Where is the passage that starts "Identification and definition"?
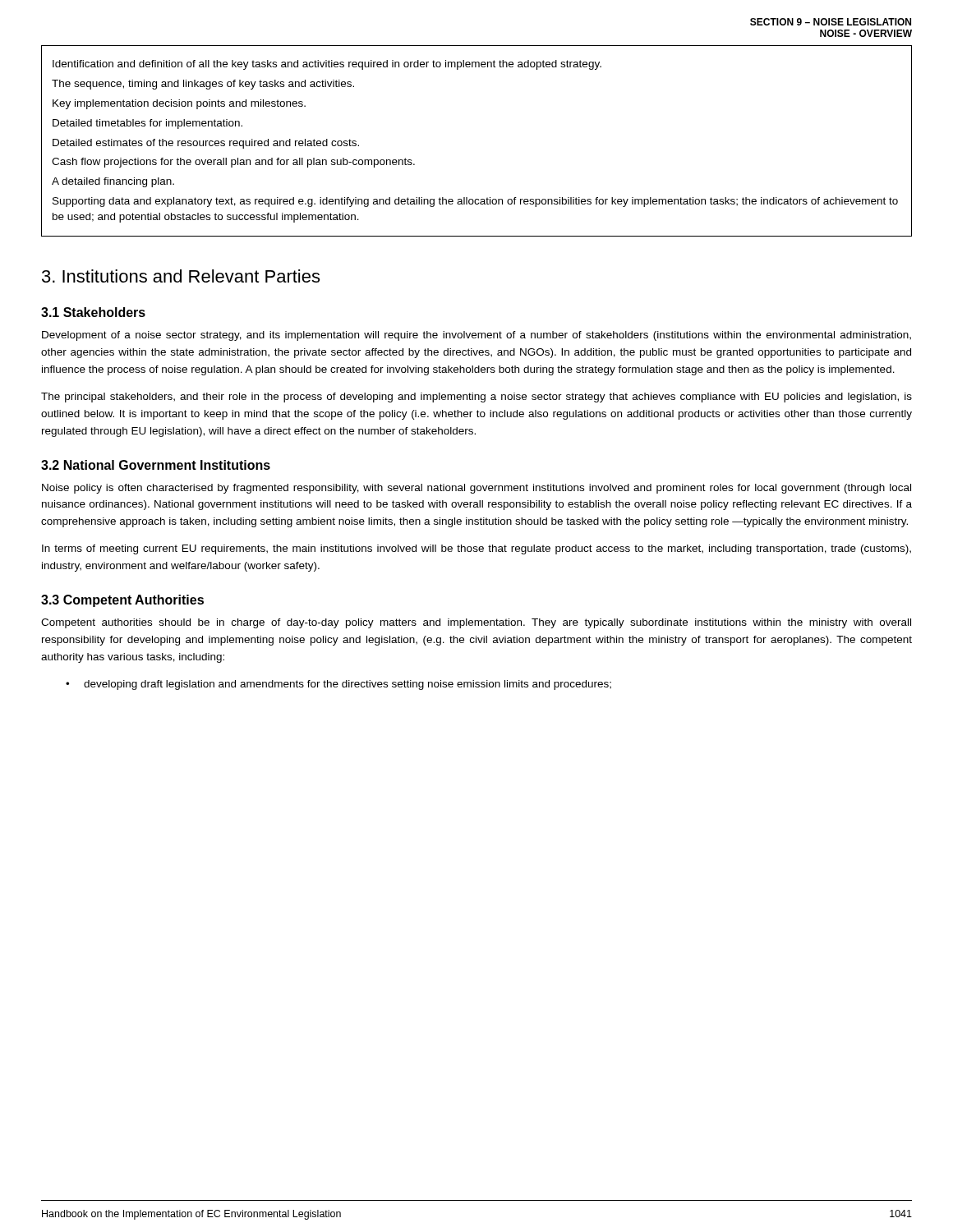This screenshot has height=1232, width=953. tap(476, 64)
